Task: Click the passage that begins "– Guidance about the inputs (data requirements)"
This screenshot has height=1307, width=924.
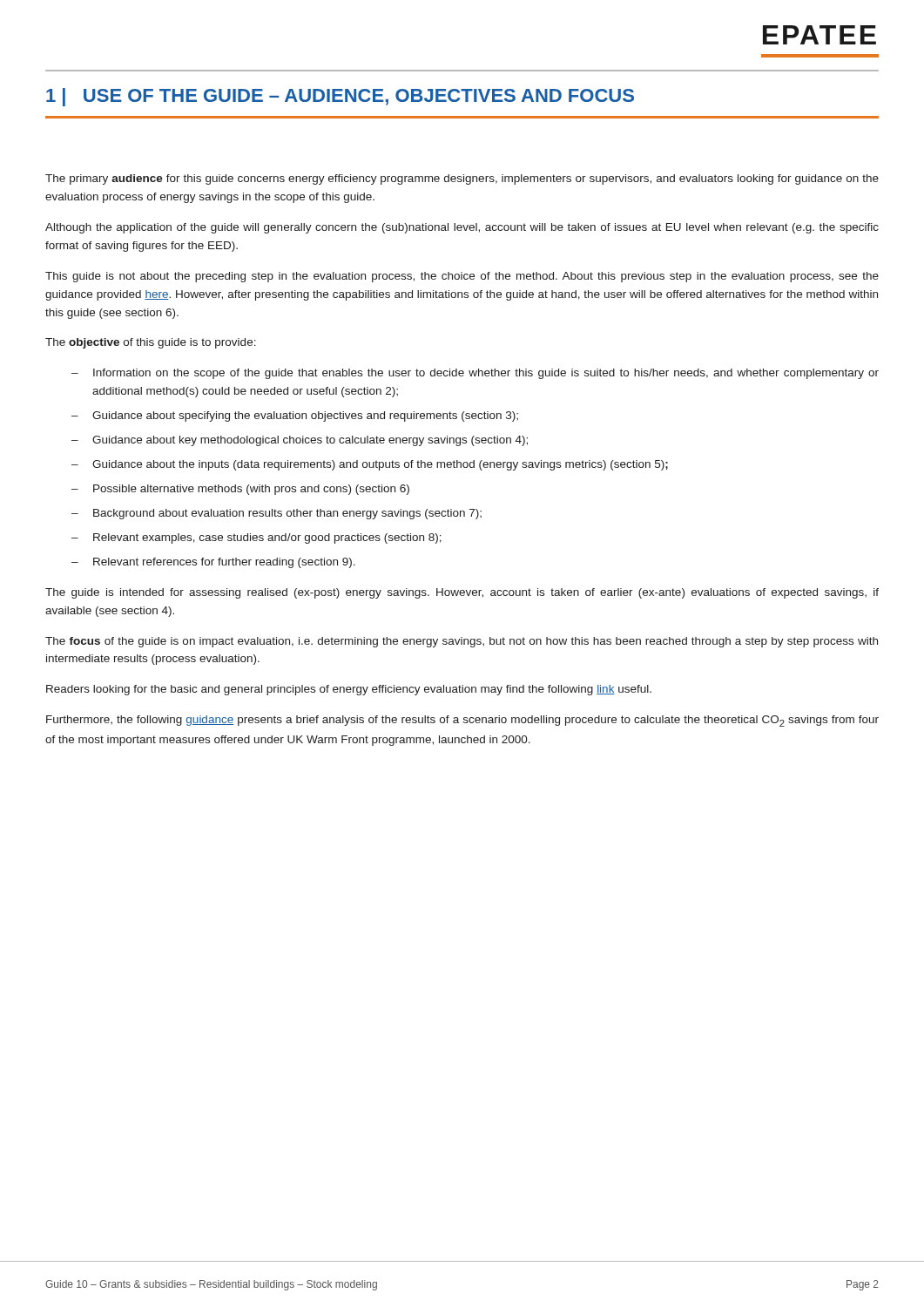Action: [x=475, y=465]
